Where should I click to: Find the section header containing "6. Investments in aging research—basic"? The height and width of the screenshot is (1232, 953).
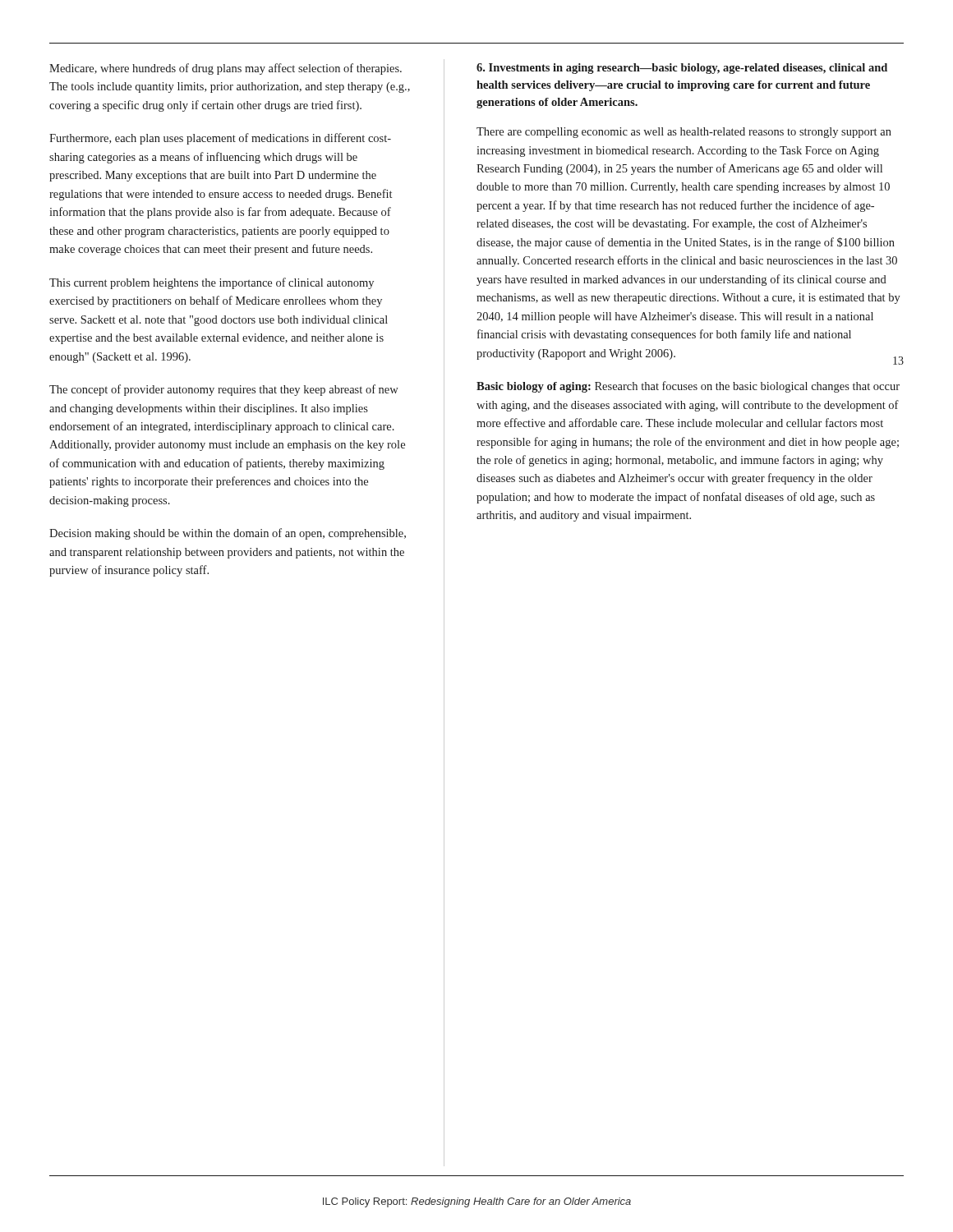tap(690, 85)
